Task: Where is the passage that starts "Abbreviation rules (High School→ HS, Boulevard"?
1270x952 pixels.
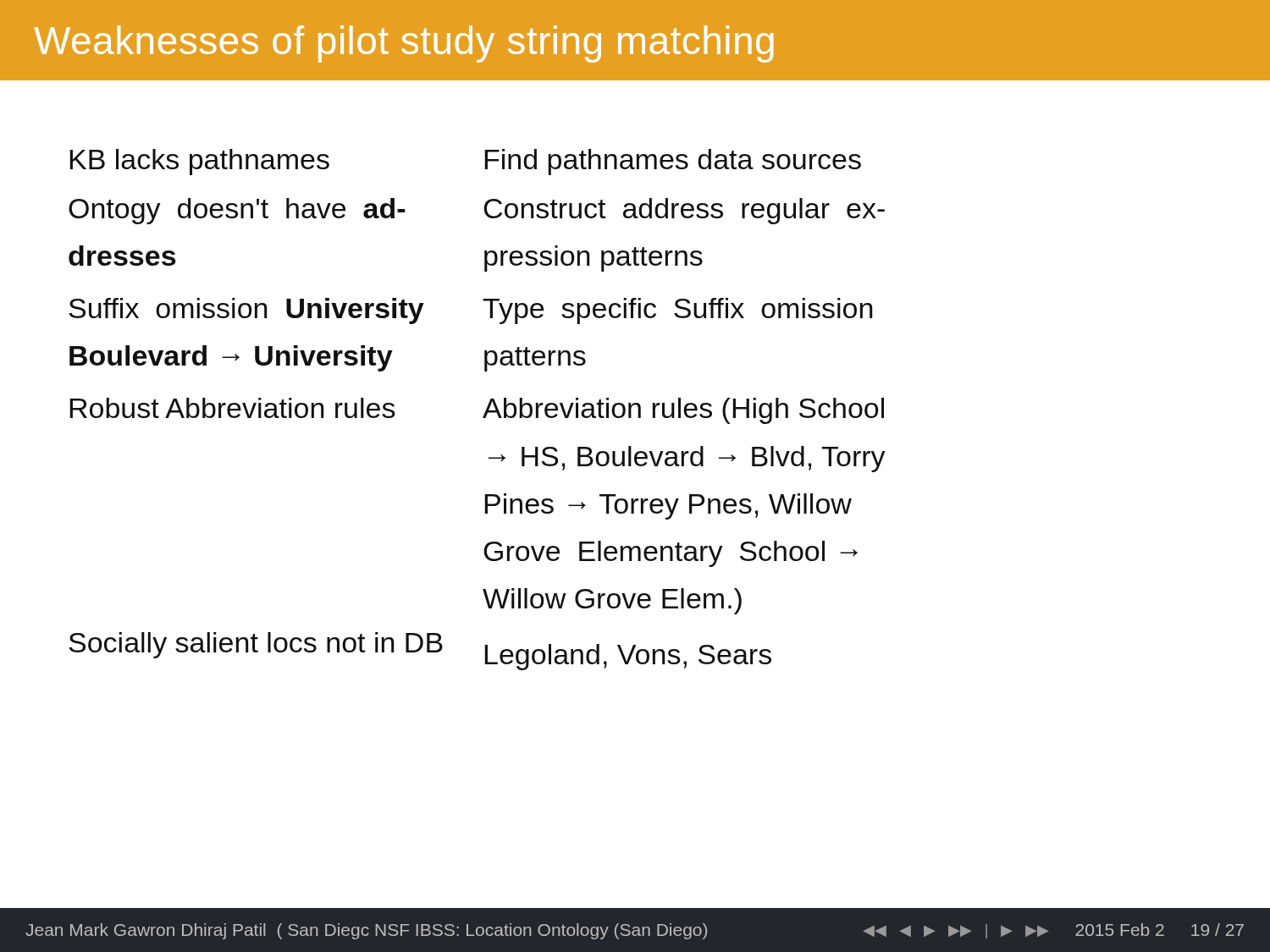Action: (x=684, y=503)
